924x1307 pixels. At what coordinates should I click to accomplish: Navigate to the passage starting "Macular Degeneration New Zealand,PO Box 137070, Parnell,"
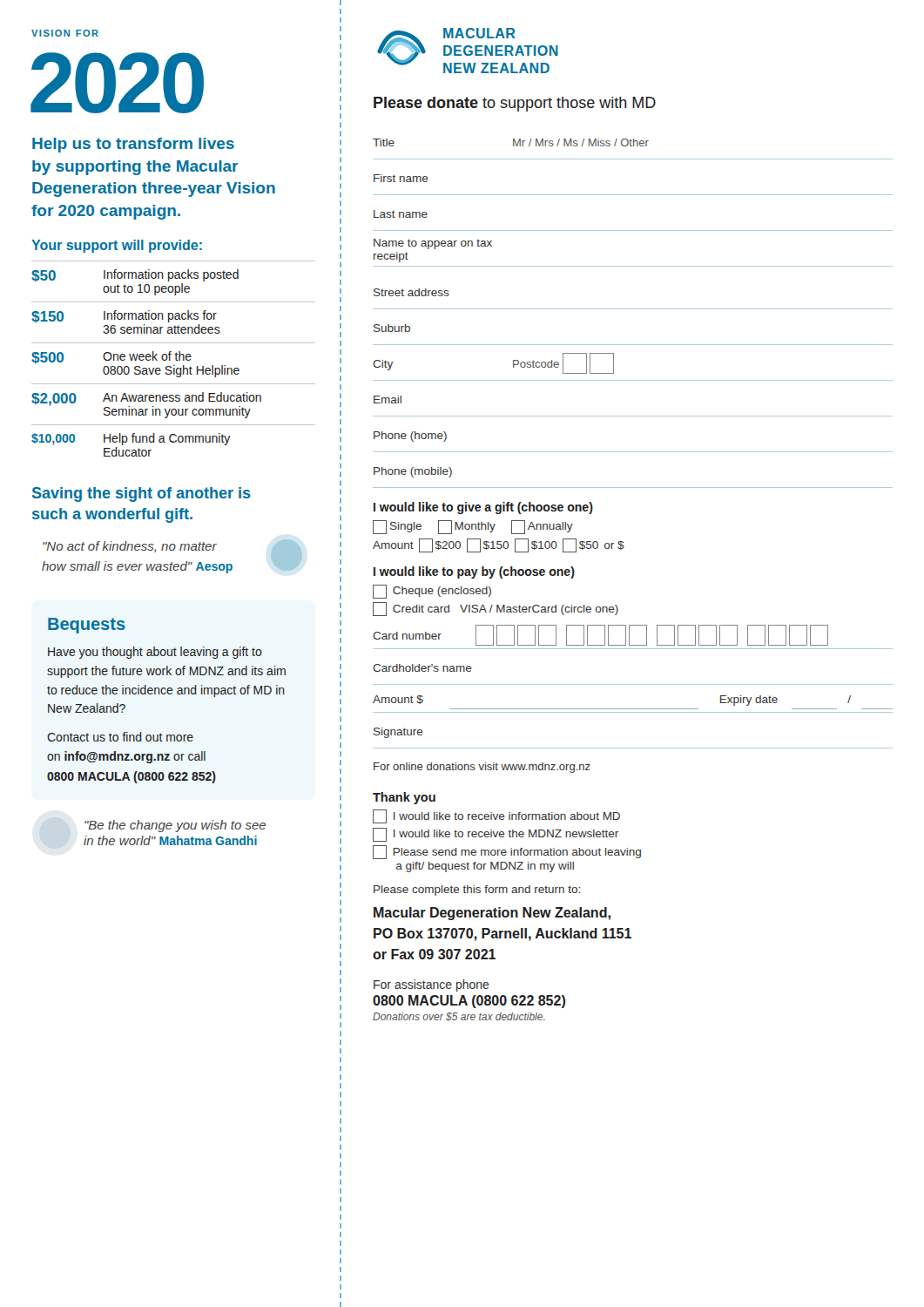[x=502, y=933]
